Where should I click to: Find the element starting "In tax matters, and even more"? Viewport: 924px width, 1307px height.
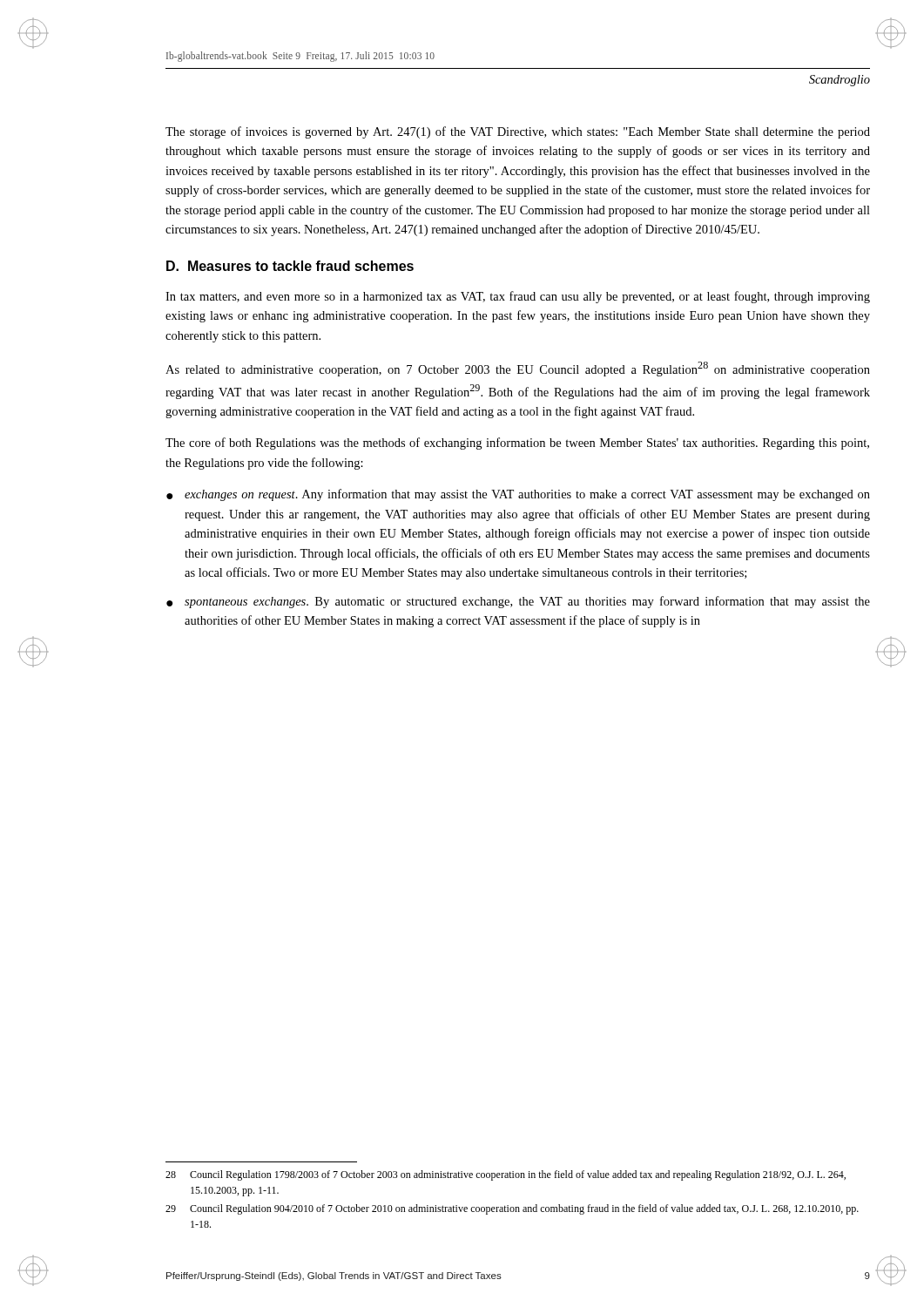[x=518, y=316]
